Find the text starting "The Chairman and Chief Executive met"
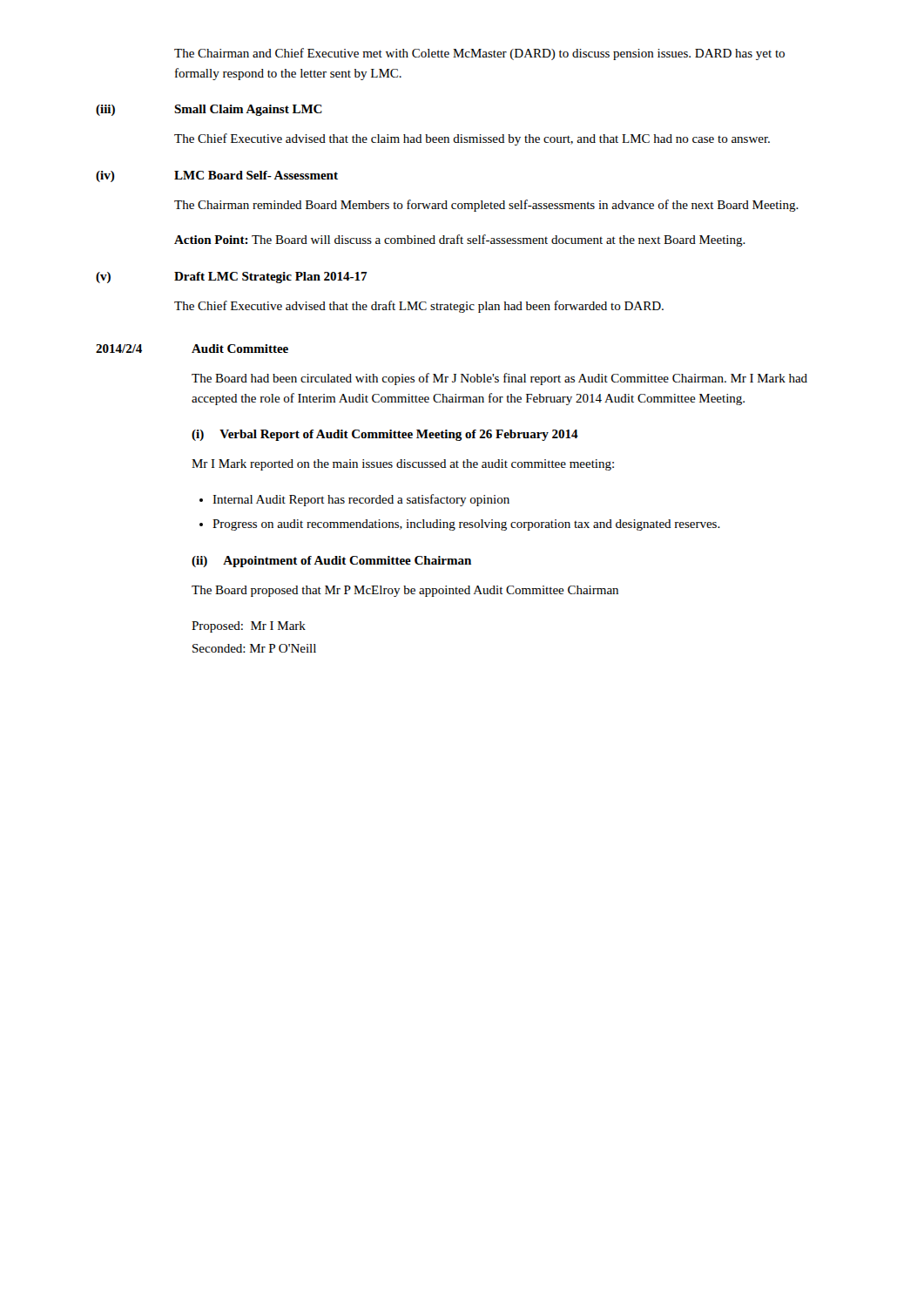 tap(480, 63)
